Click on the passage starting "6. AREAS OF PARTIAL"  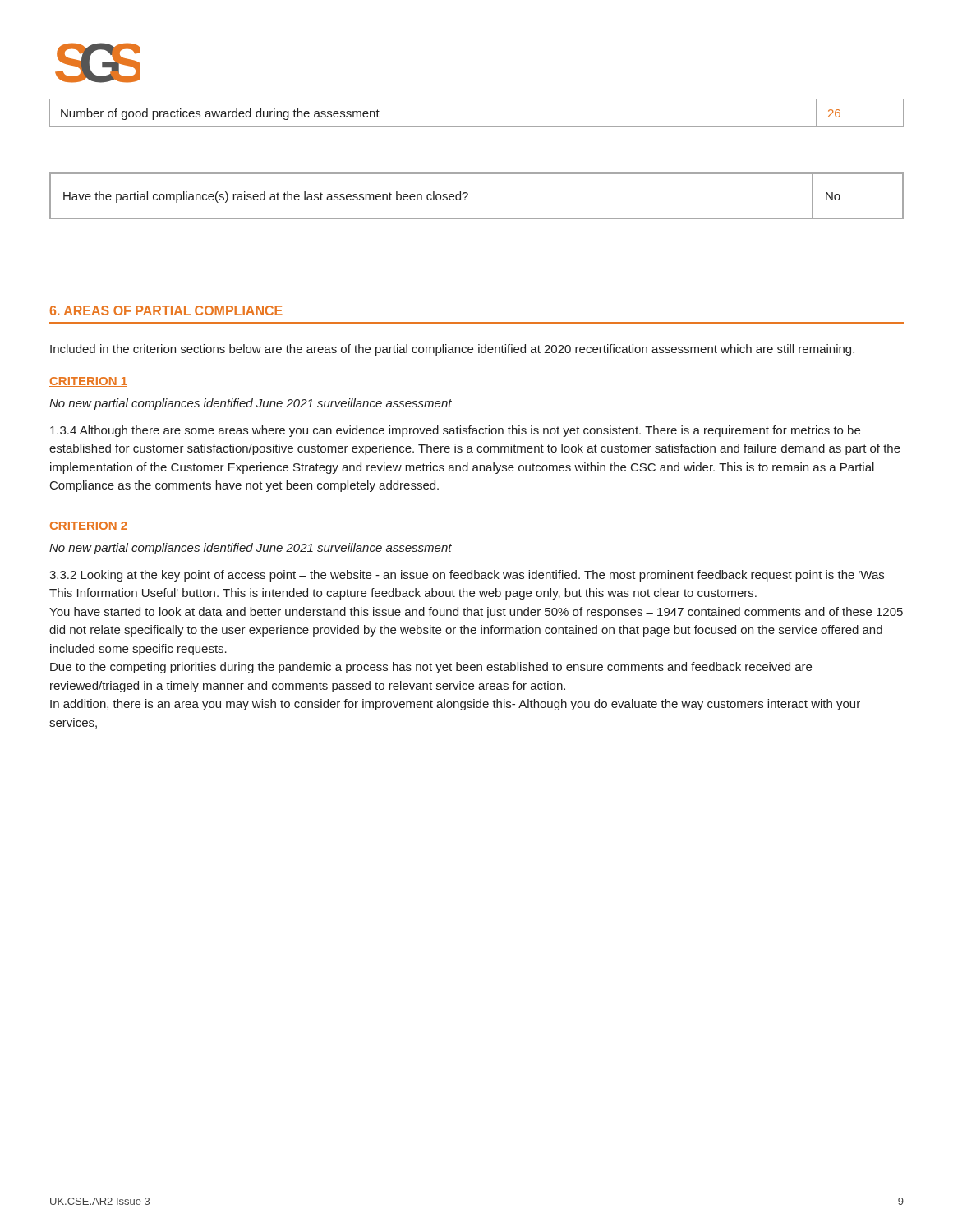tap(166, 311)
